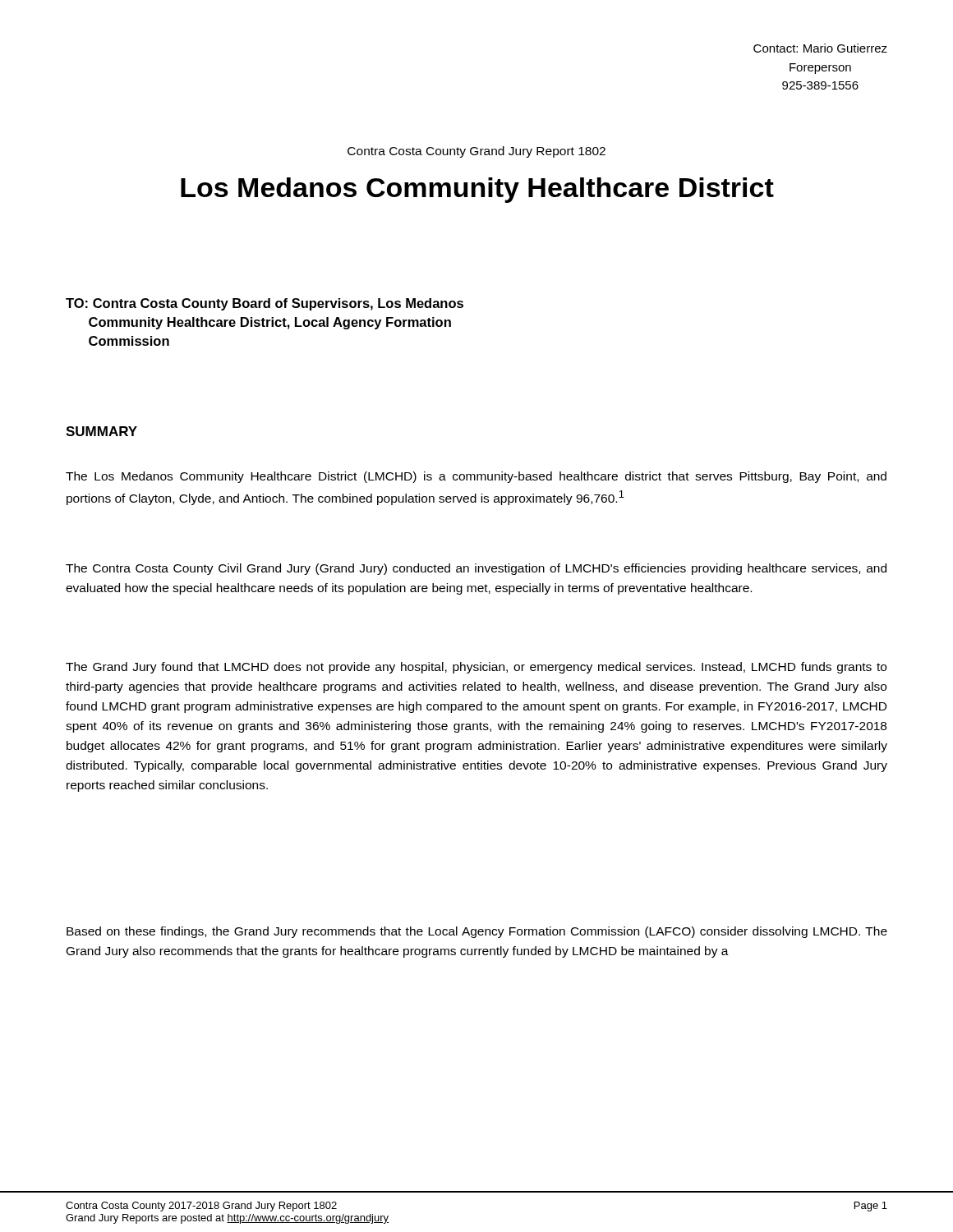953x1232 pixels.
Task: Find "Contra Costa County Grand Jury Report 1802" on this page
Action: (x=476, y=151)
